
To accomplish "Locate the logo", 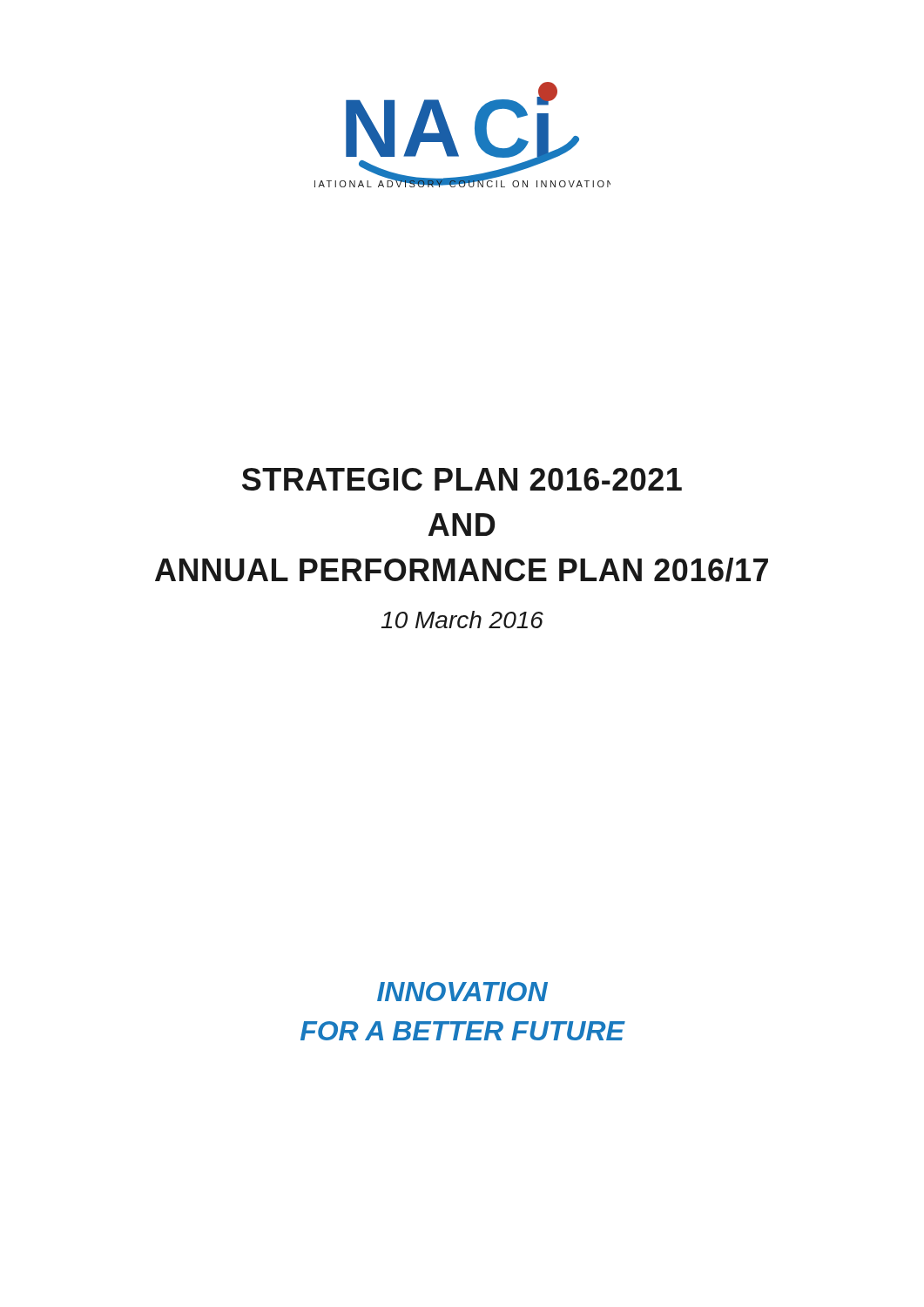I will pyautogui.click(x=462, y=132).
